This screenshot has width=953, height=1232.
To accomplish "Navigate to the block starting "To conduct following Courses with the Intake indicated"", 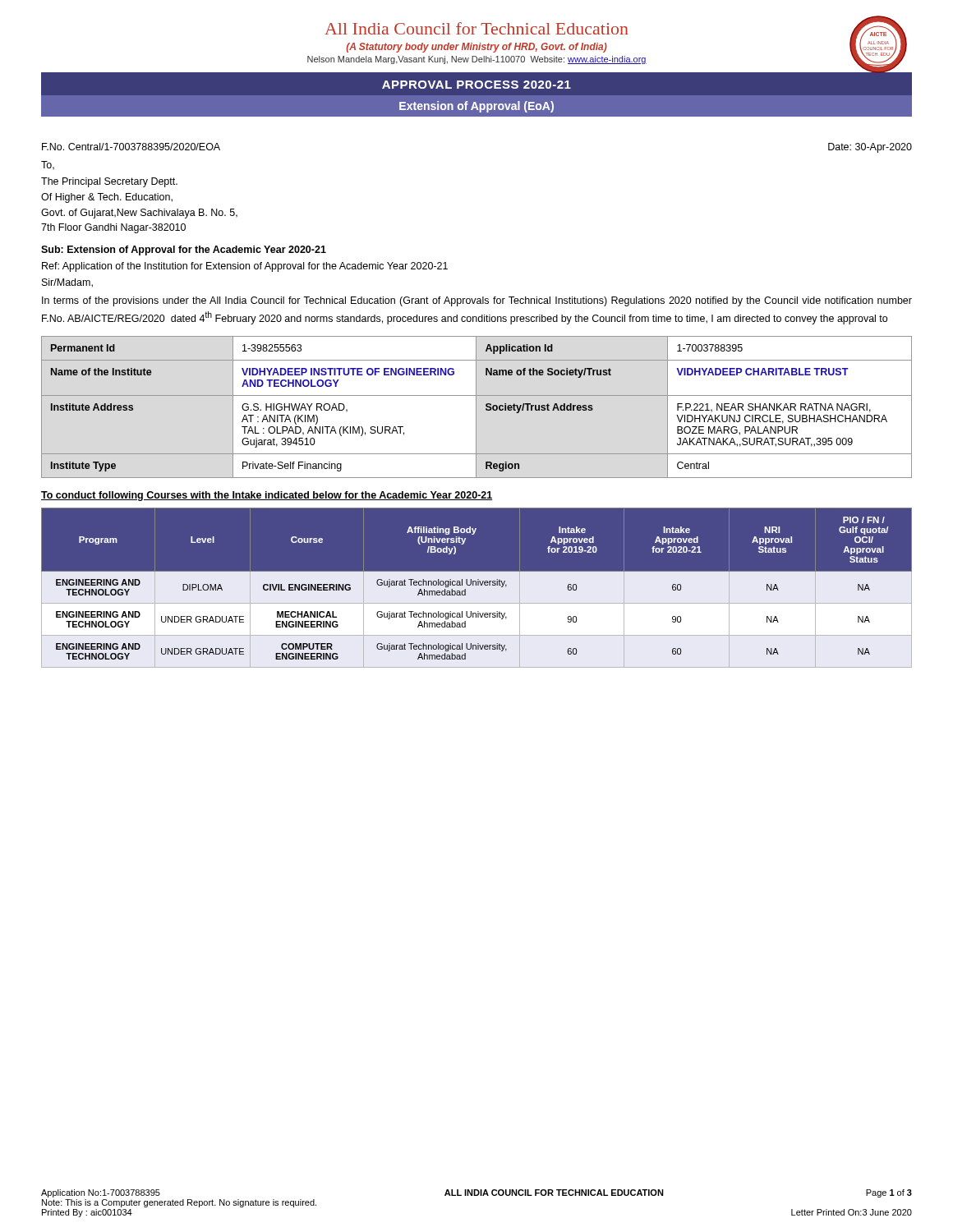I will [x=267, y=495].
